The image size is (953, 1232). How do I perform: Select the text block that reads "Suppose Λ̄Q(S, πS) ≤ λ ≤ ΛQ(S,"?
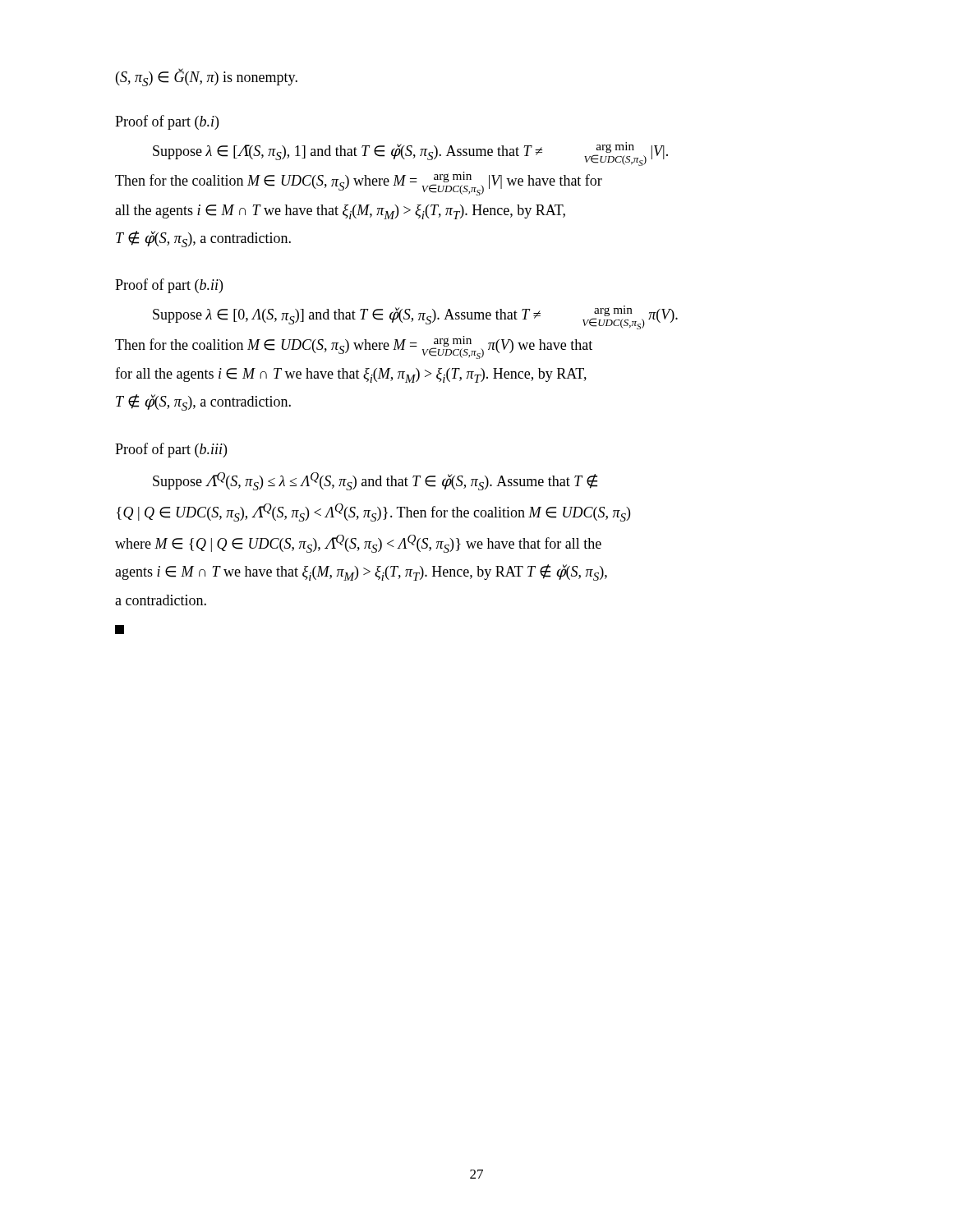(476, 540)
